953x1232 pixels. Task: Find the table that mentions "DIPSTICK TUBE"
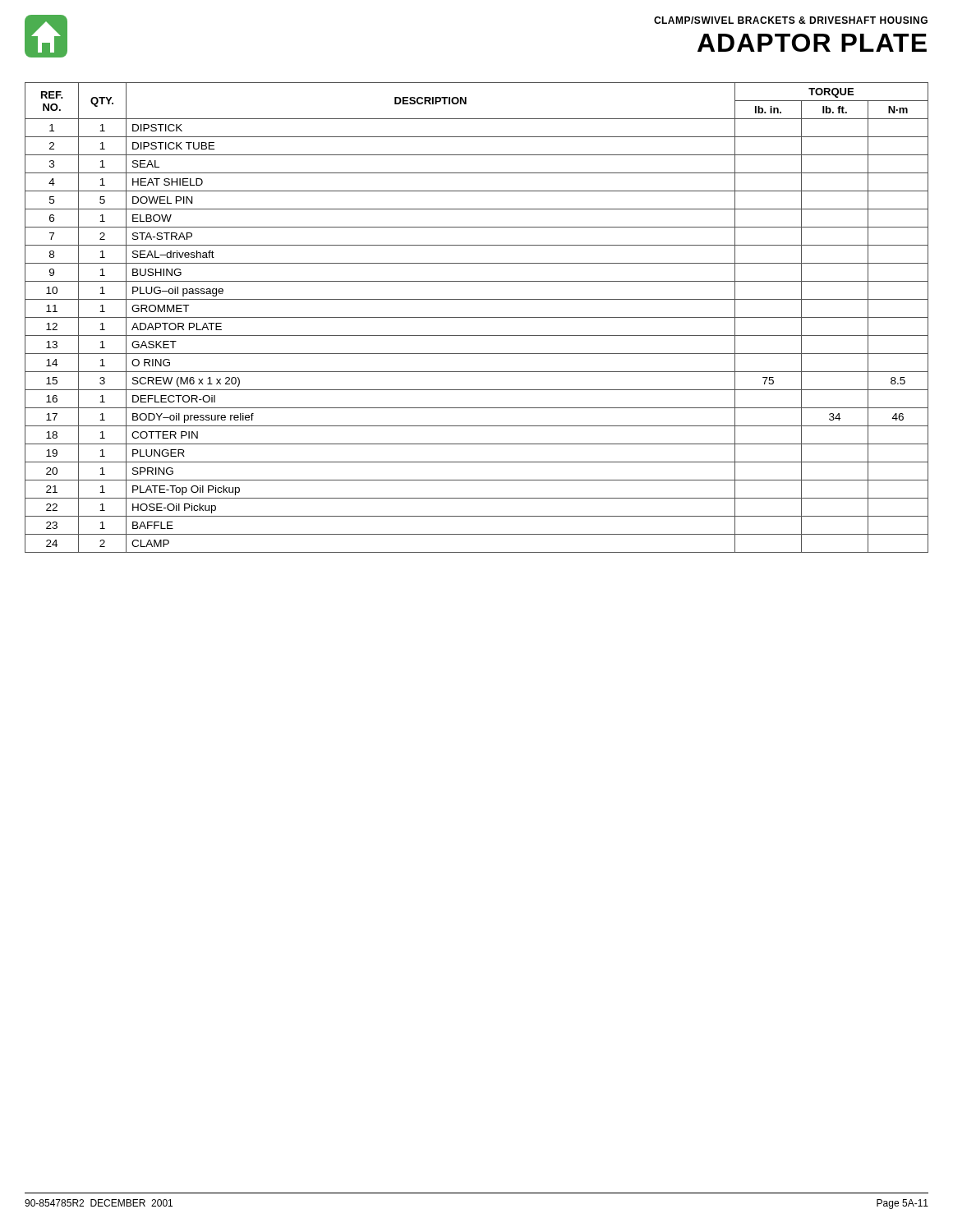(x=476, y=317)
